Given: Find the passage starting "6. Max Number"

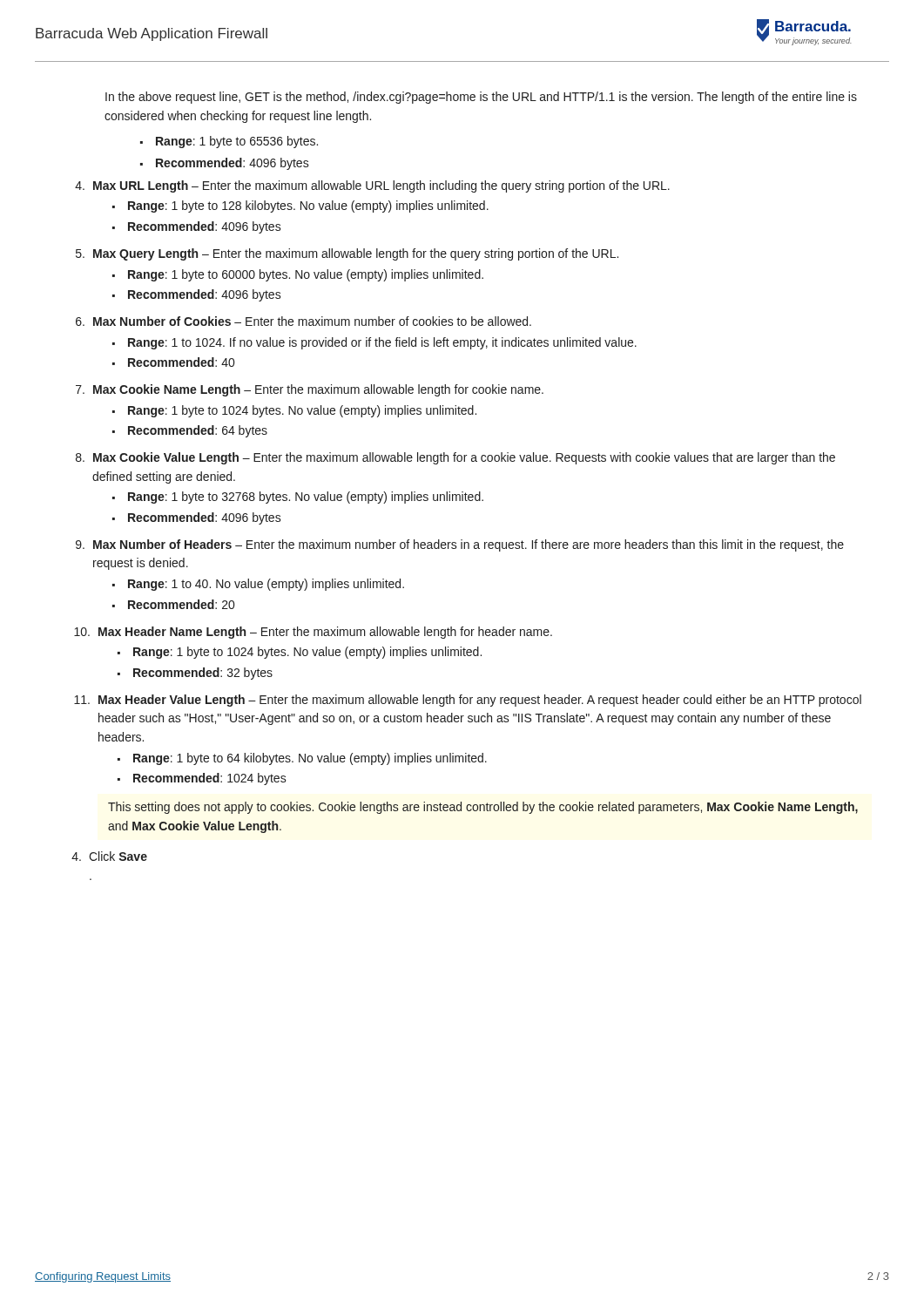Looking at the screenshot, I should tap(345, 344).
